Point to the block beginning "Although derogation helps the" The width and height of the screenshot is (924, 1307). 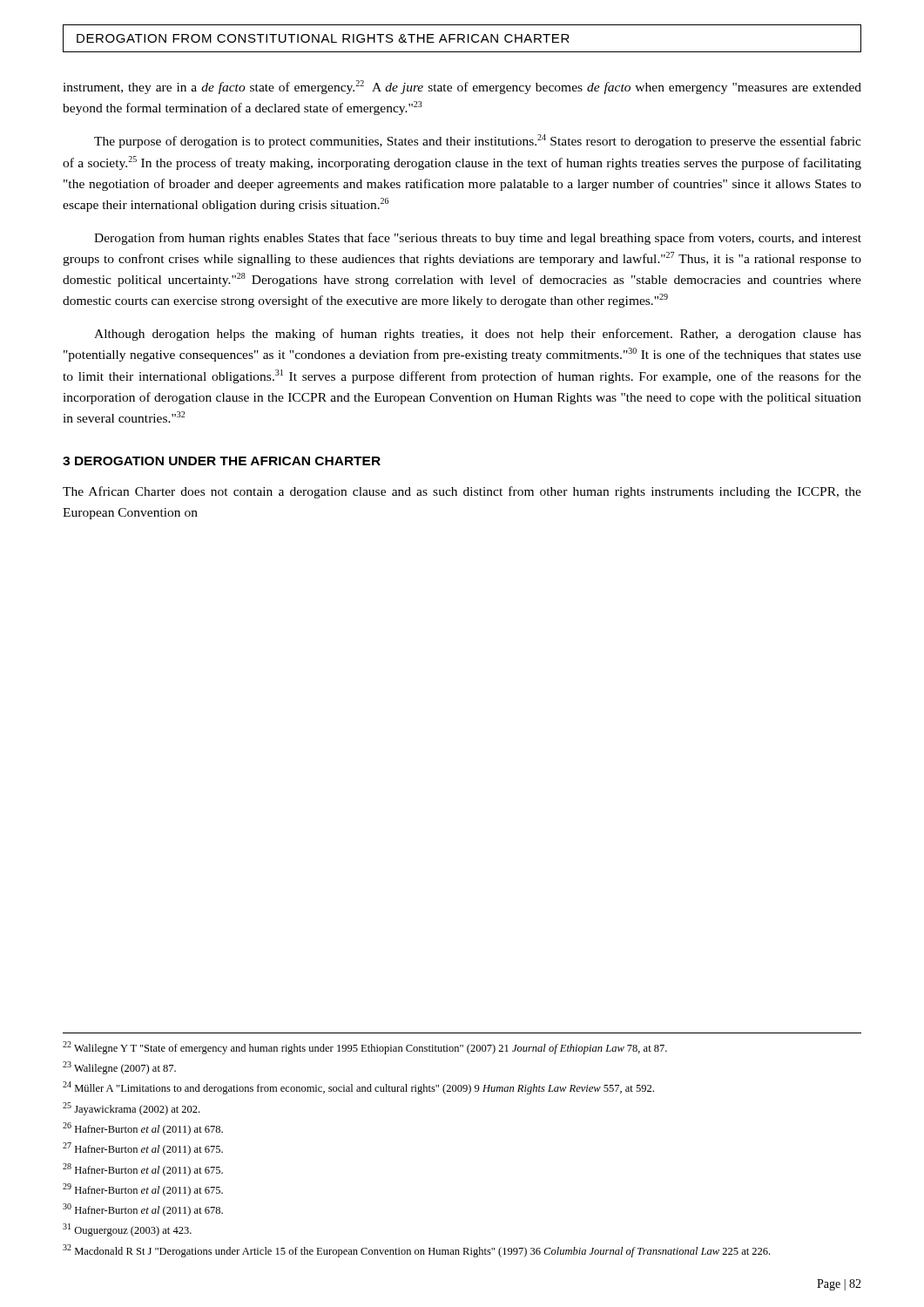(x=462, y=376)
